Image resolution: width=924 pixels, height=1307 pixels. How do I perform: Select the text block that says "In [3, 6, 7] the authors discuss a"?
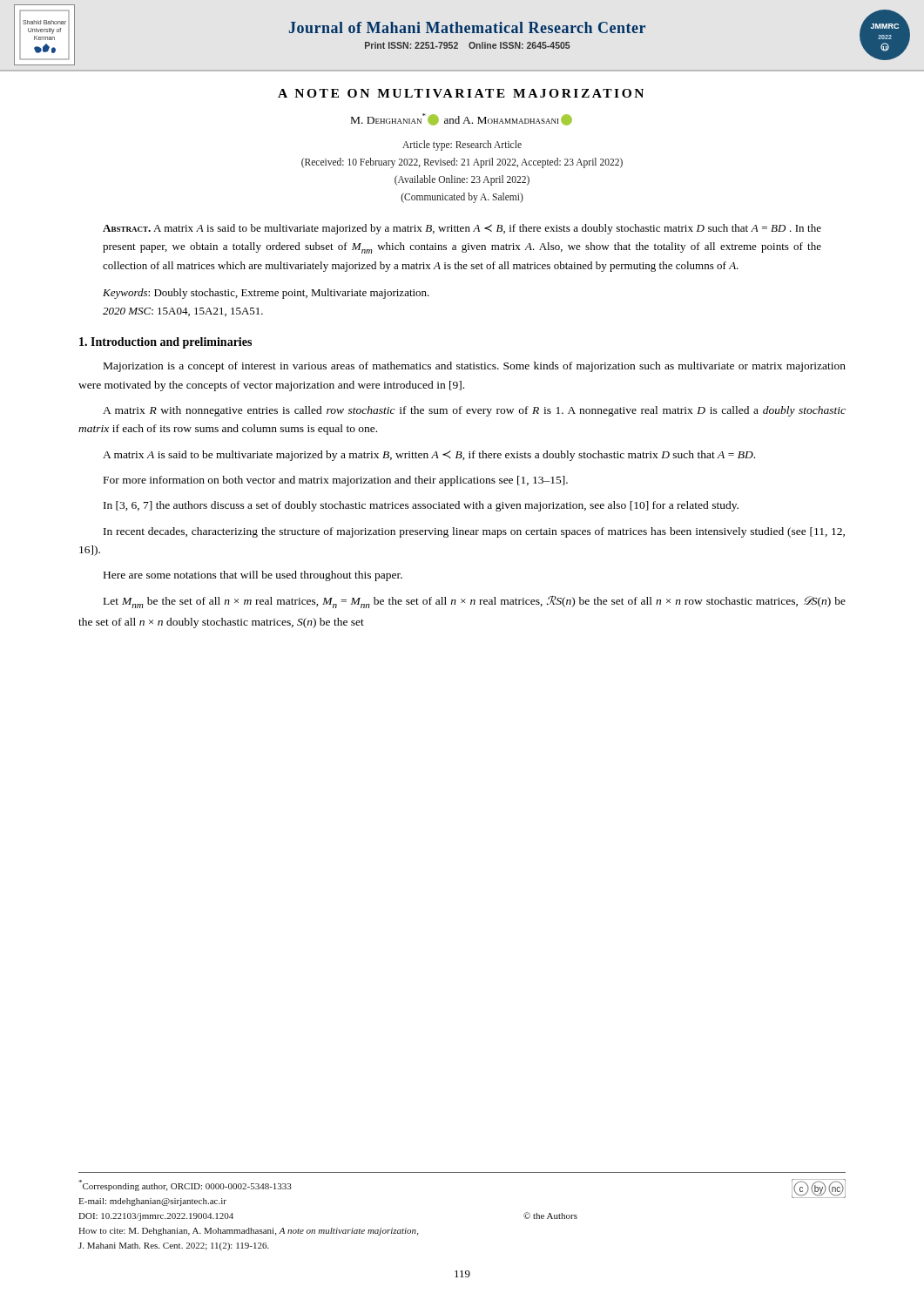421,505
